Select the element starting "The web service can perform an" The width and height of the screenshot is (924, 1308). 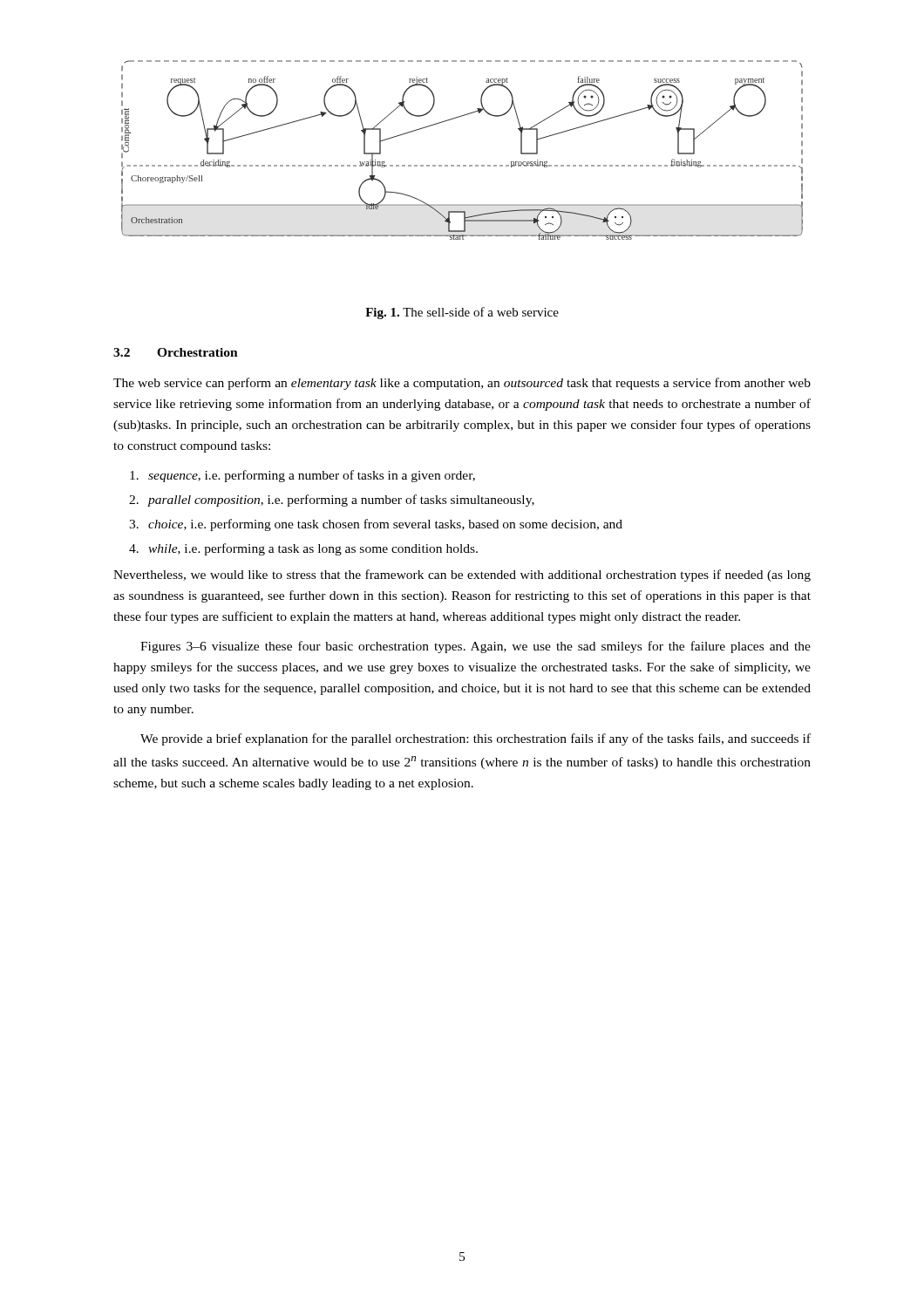tap(462, 414)
